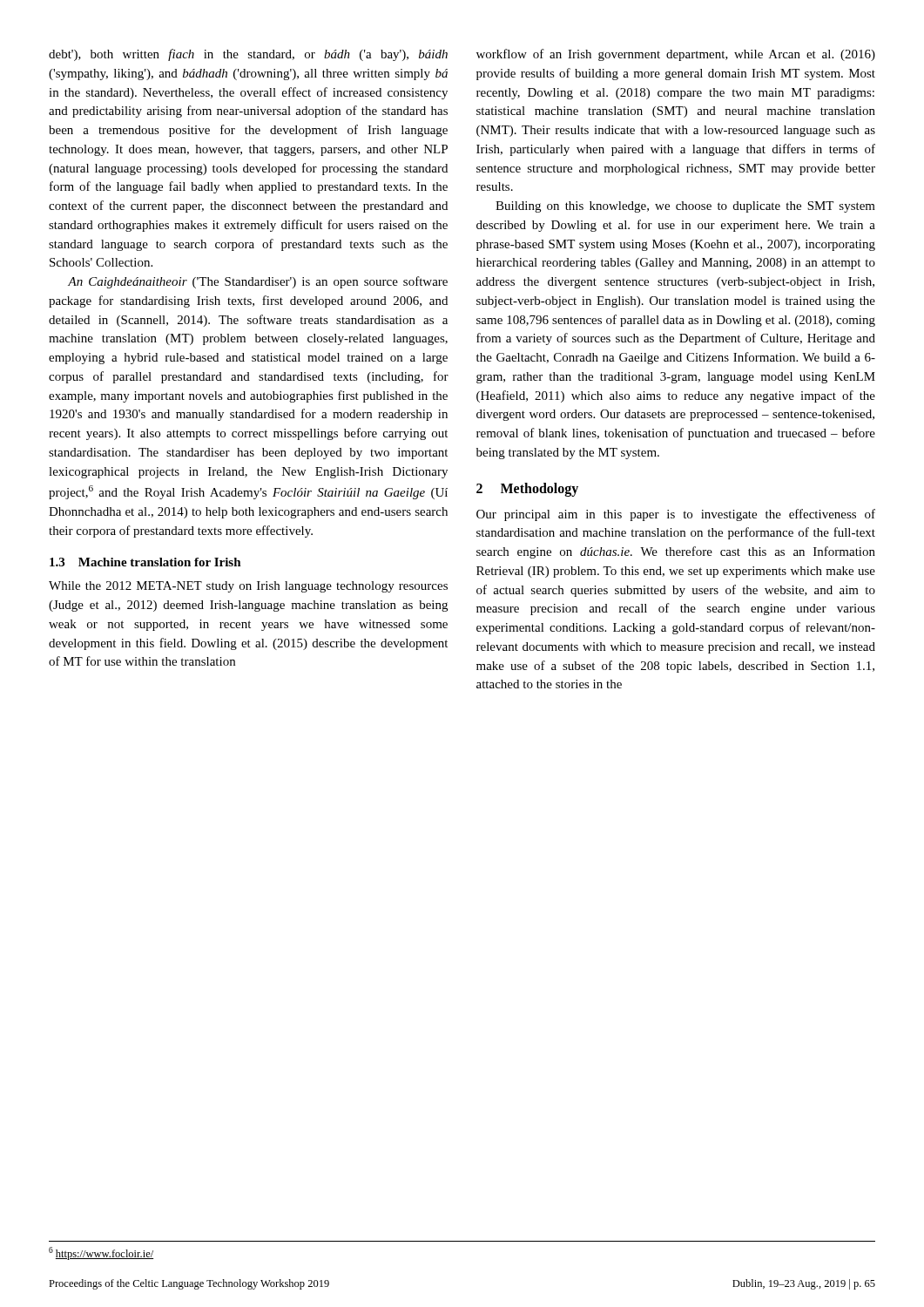Locate the passage starting "2 Methodology"
924x1307 pixels.
tap(527, 488)
